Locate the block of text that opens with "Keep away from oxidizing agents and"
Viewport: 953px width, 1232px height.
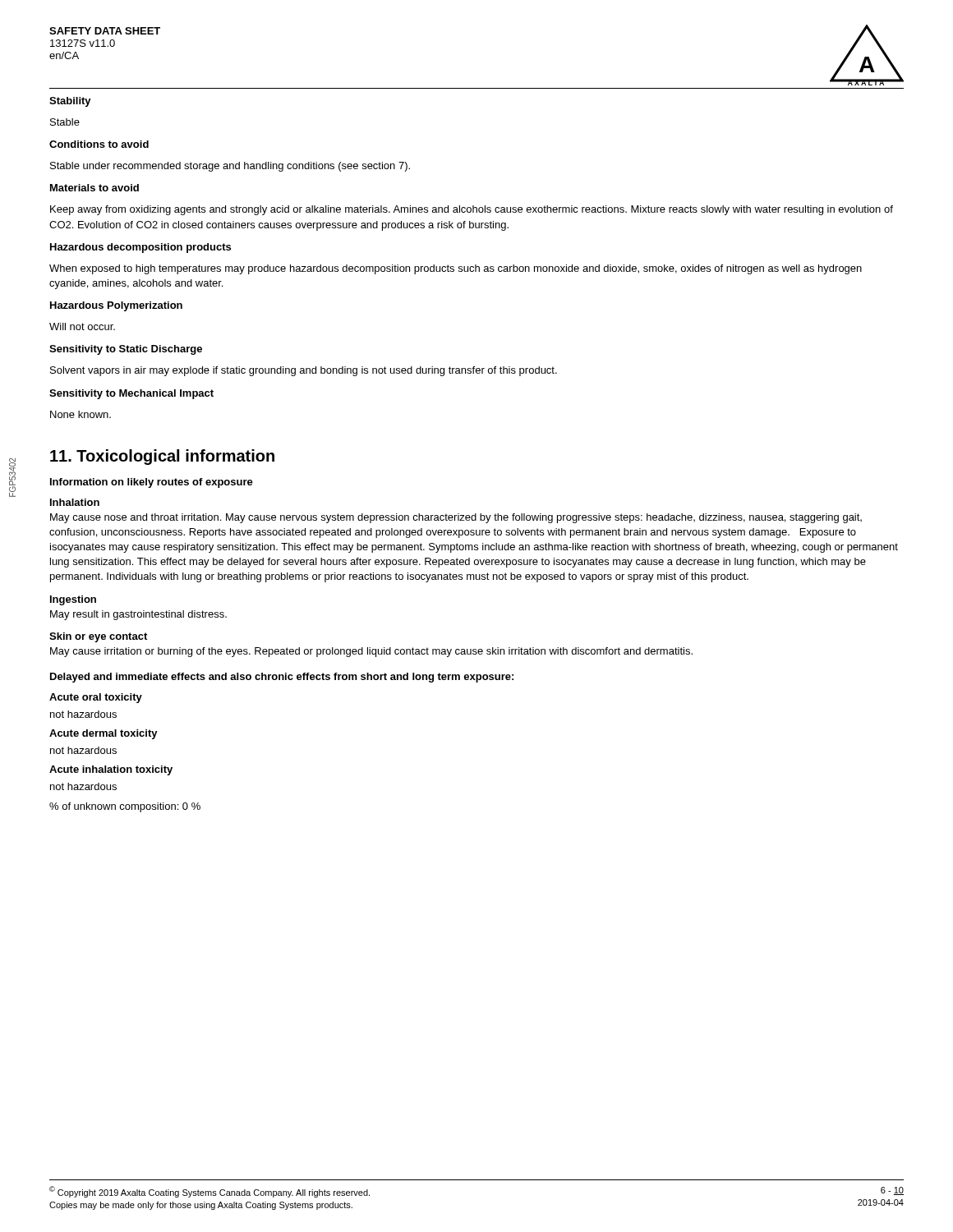[476, 217]
